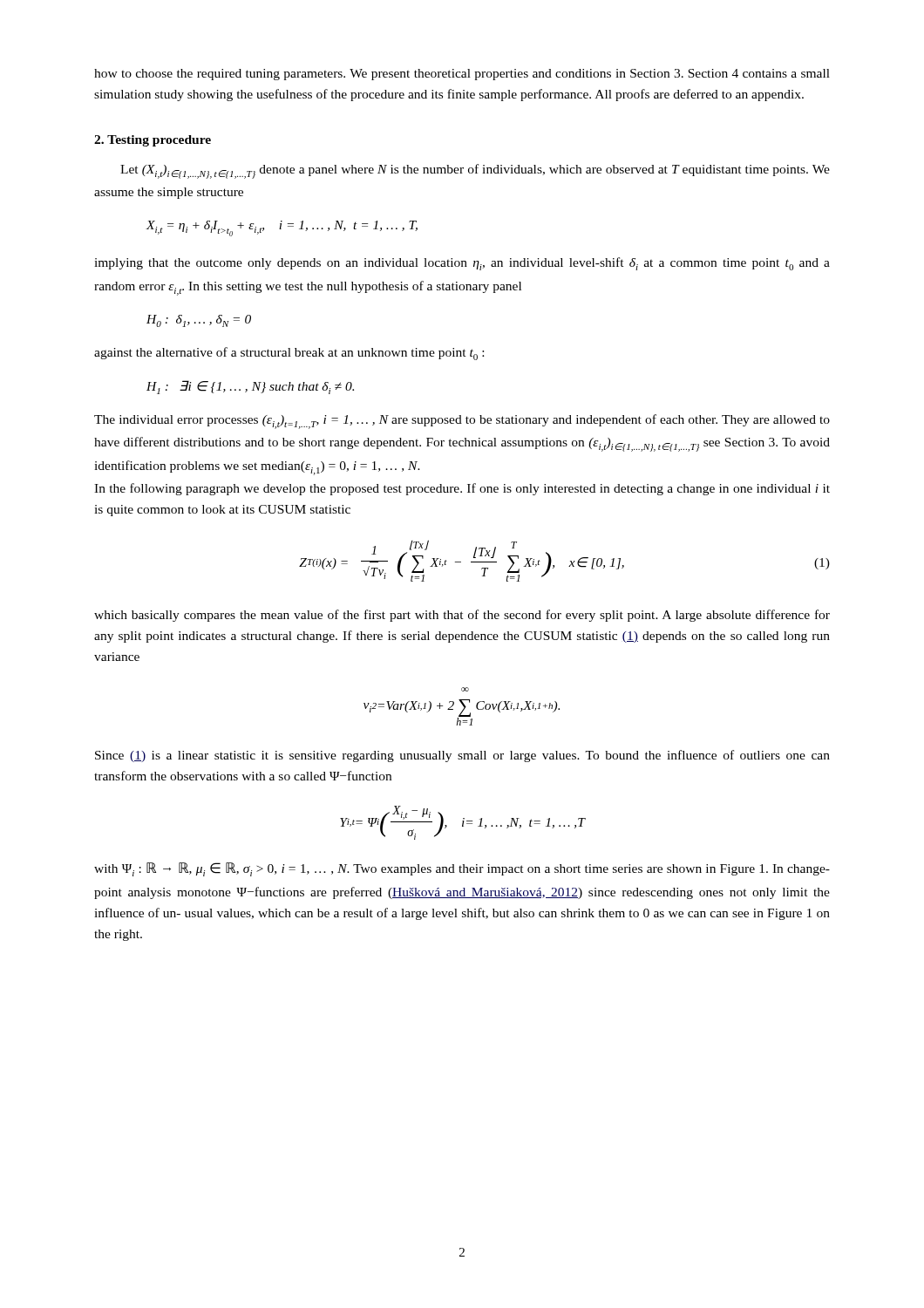
Task: Point to the passage starting "implying that the outcome only depends"
Action: [462, 275]
